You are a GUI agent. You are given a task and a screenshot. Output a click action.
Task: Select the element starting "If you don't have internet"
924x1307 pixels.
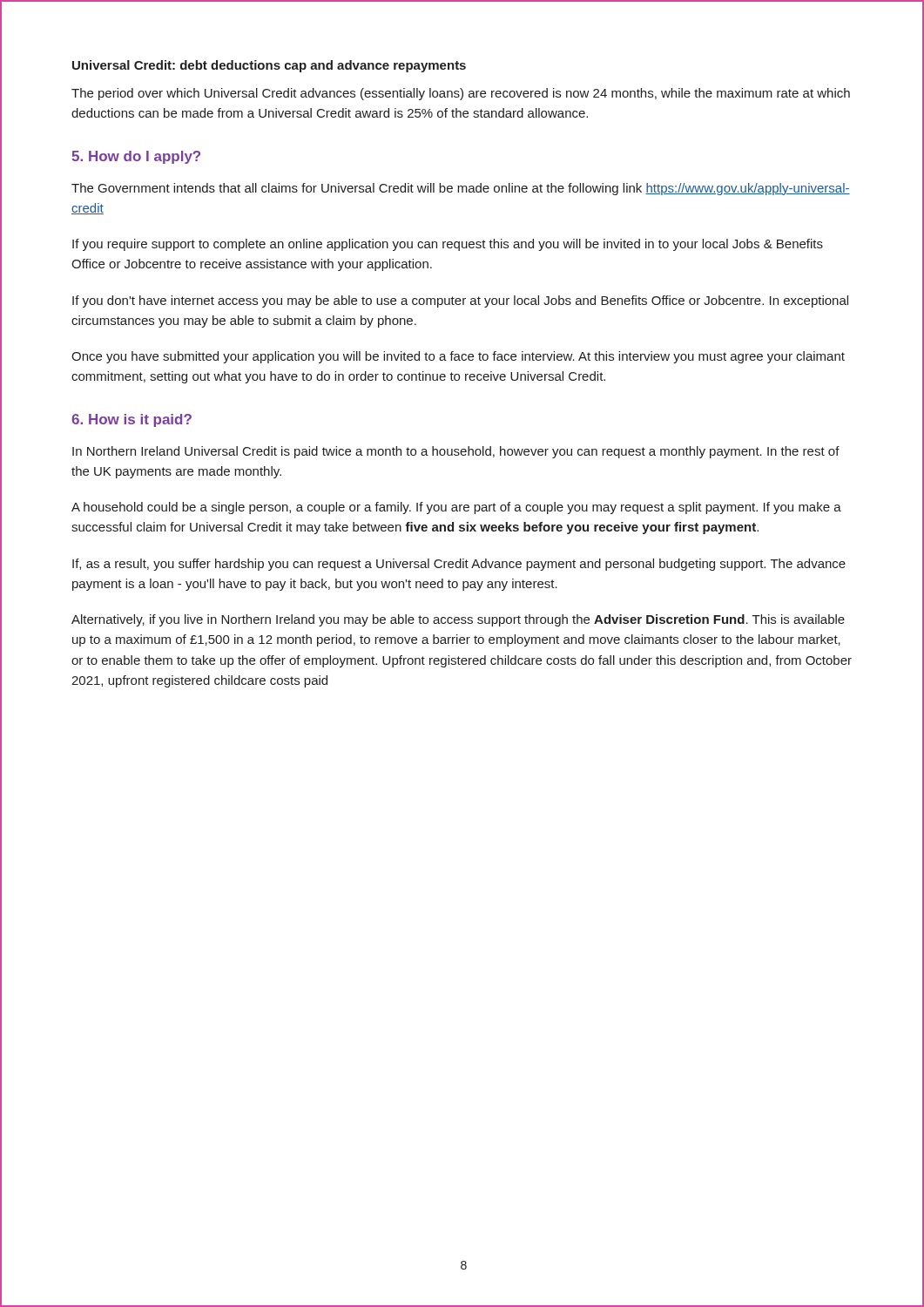460,310
